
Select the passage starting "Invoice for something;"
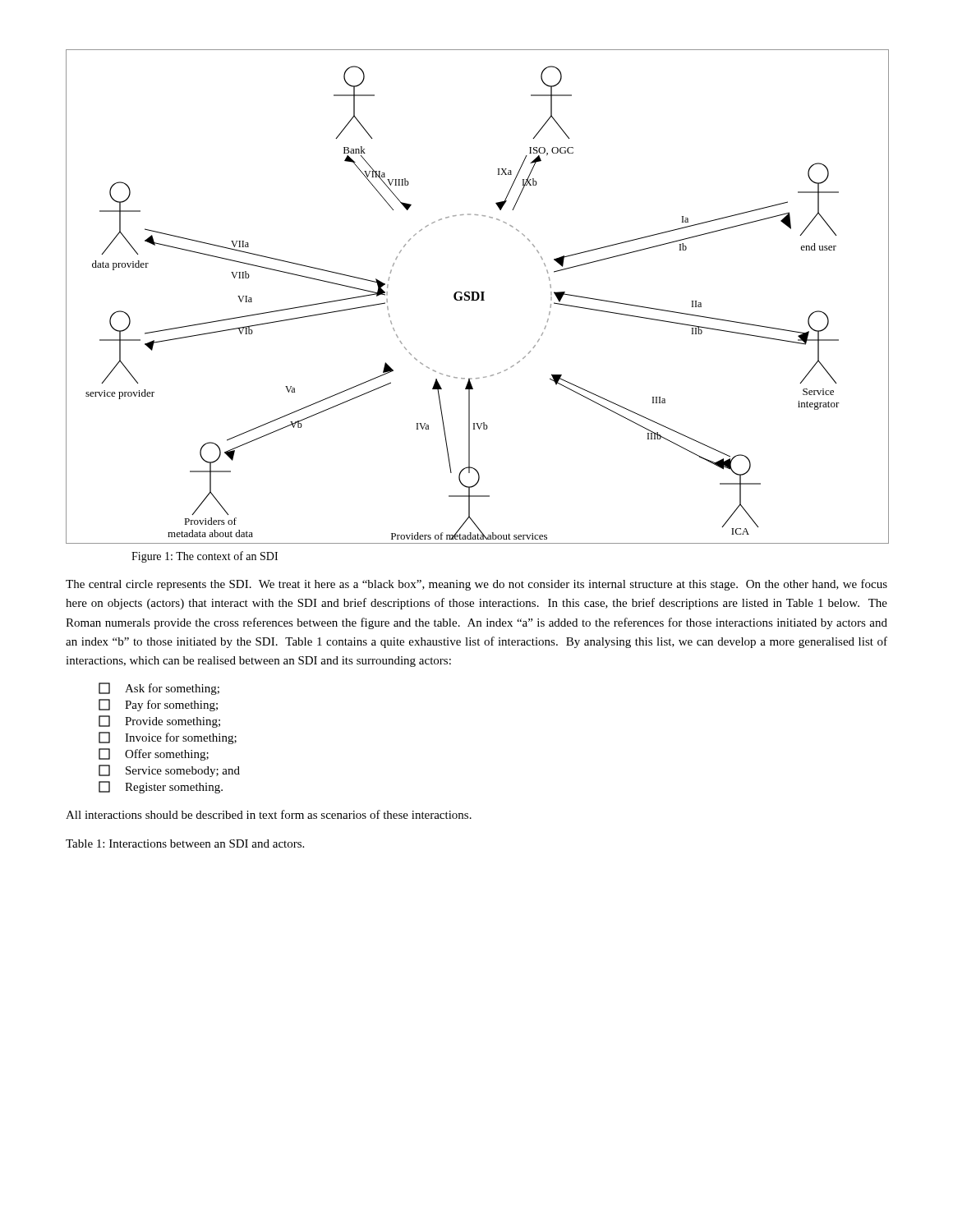168,738
